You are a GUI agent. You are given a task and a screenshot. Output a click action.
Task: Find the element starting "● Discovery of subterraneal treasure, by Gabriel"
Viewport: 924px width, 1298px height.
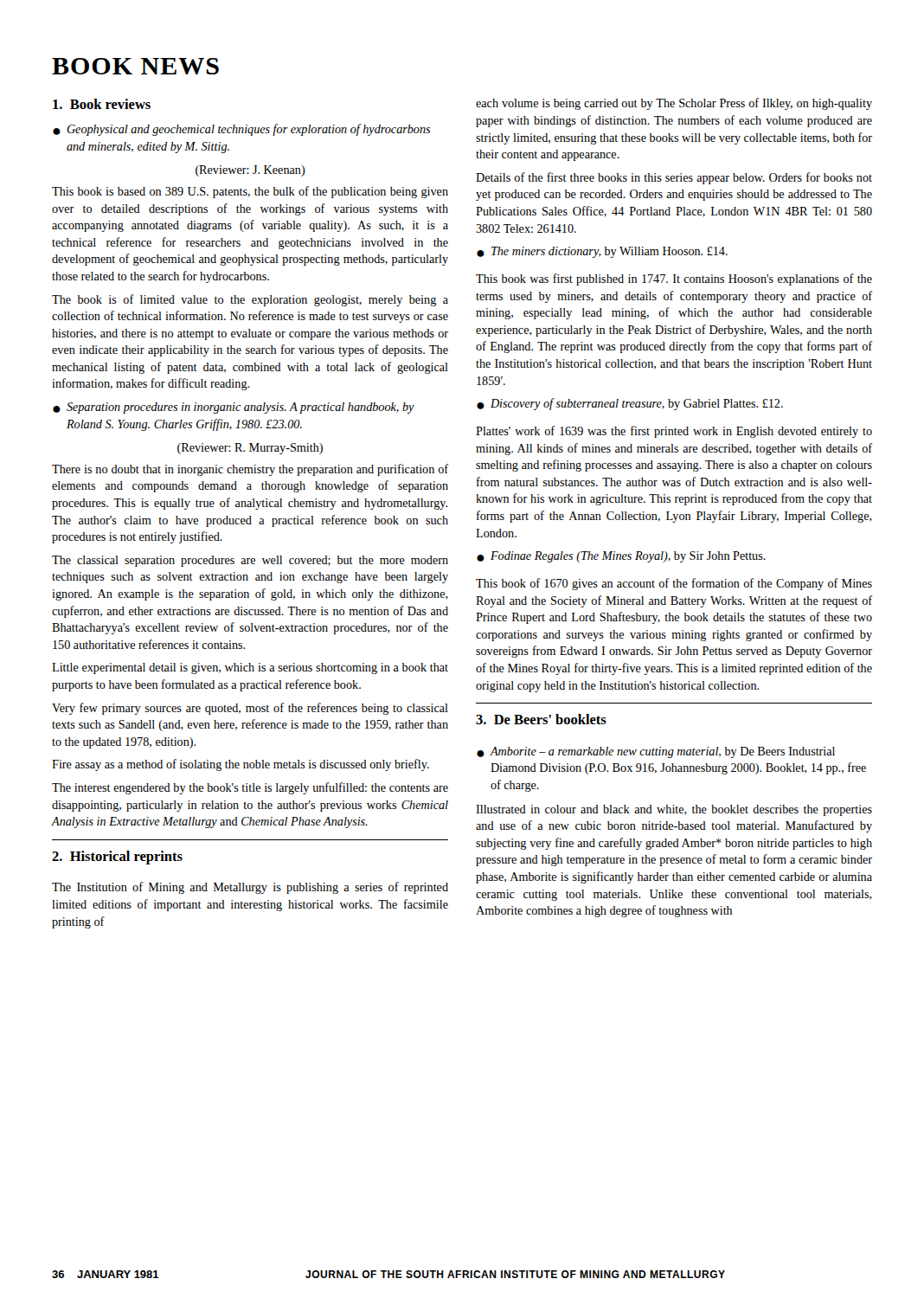pos(674,406)
